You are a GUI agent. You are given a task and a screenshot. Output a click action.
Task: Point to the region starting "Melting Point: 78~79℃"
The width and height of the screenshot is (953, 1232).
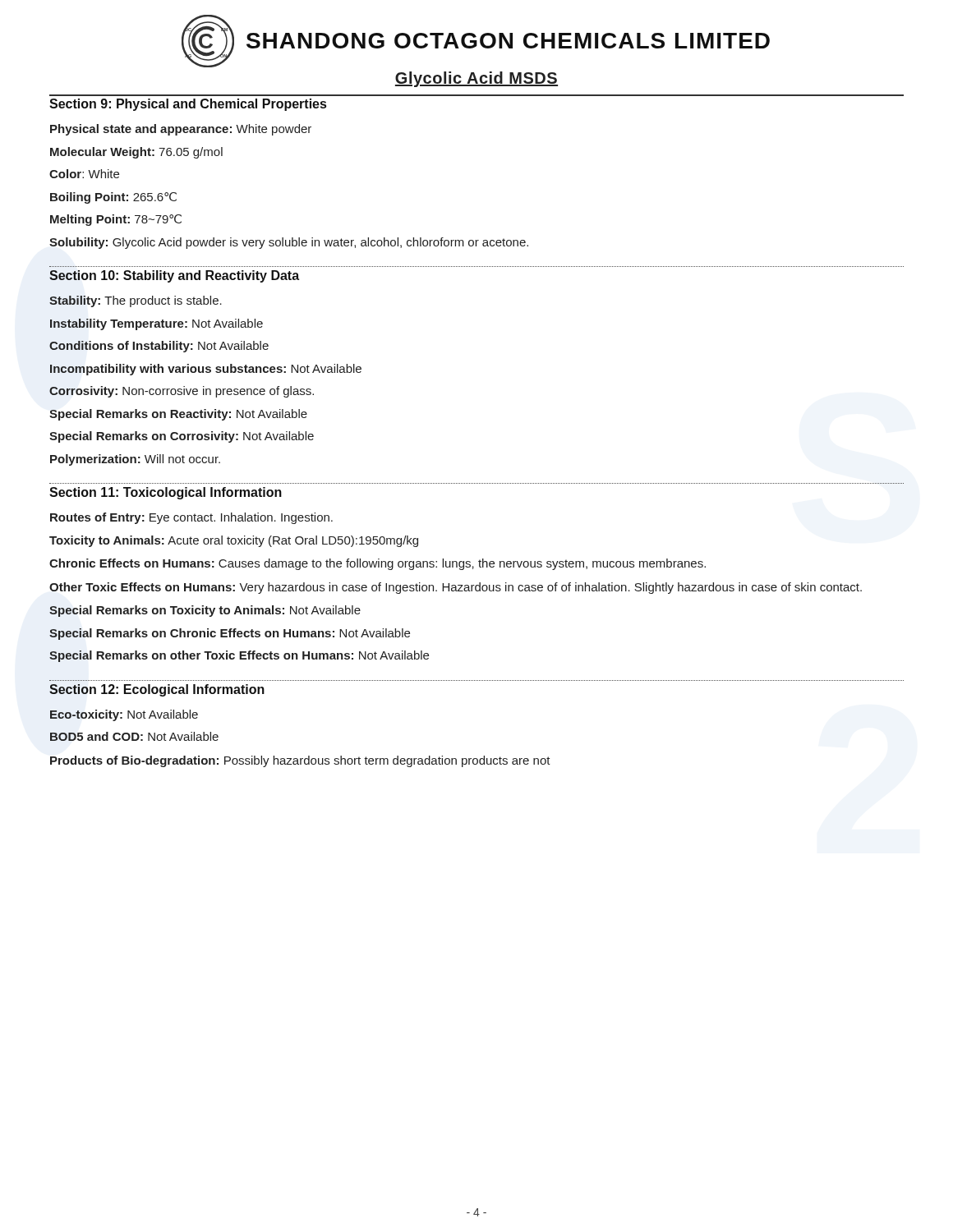pyautogui.click(x=116, y=219)
